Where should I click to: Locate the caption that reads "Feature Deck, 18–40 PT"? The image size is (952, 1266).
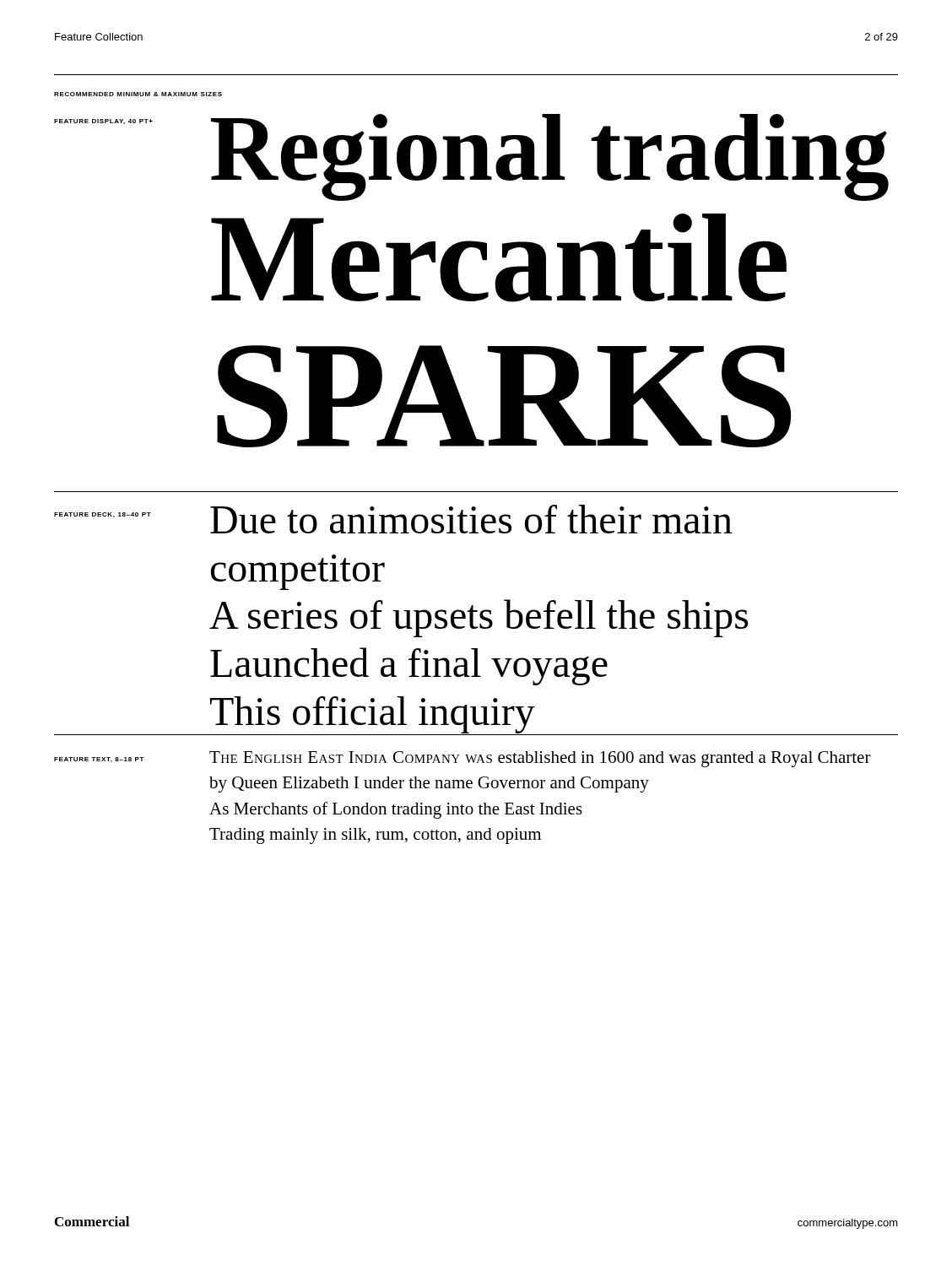103,514
